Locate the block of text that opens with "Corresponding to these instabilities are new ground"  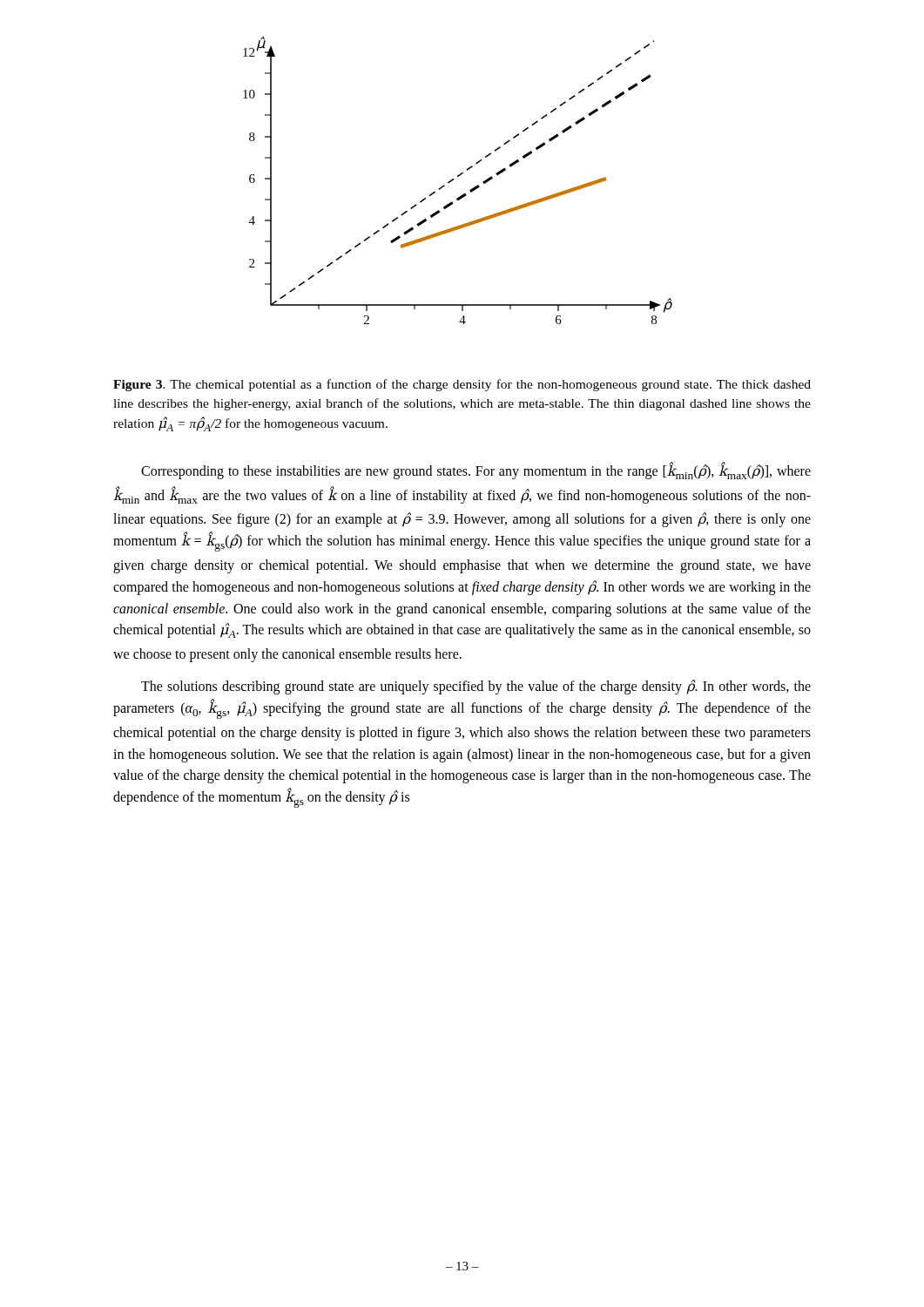pos(462,562)
